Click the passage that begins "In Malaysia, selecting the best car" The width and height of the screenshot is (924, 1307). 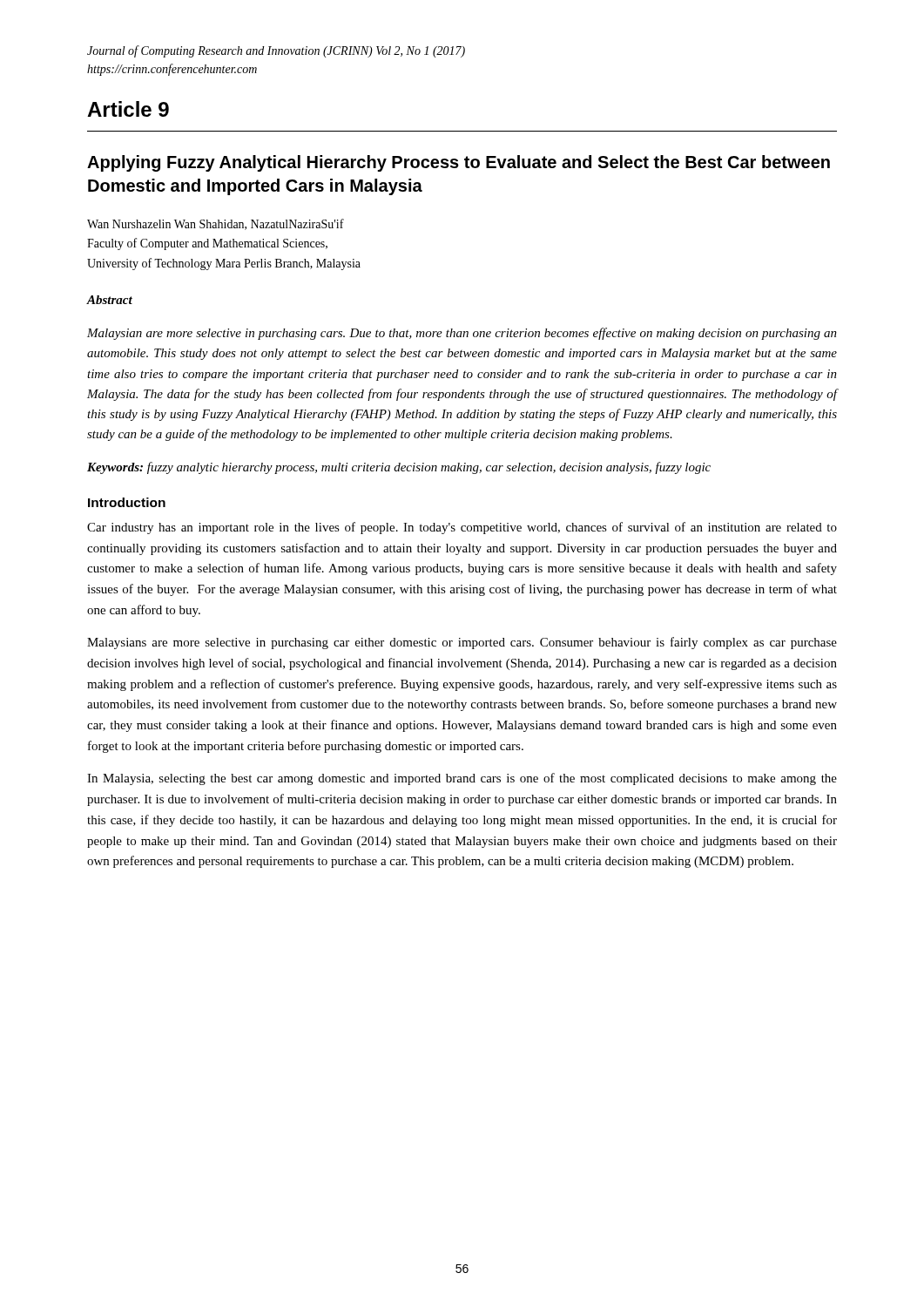(x=462, y=821)
